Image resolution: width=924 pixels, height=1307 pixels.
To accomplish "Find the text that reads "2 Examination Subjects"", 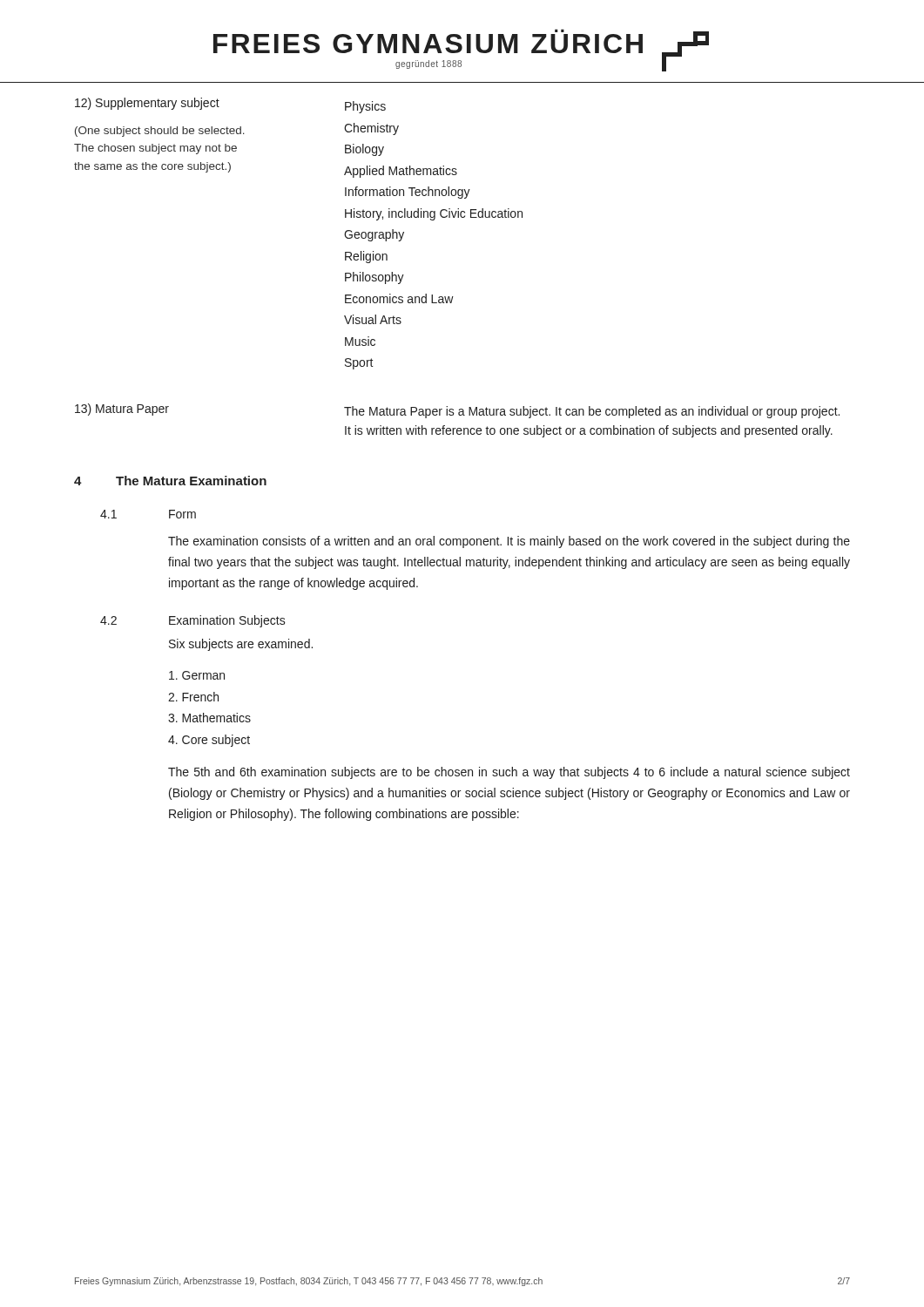I will point(193,621).
